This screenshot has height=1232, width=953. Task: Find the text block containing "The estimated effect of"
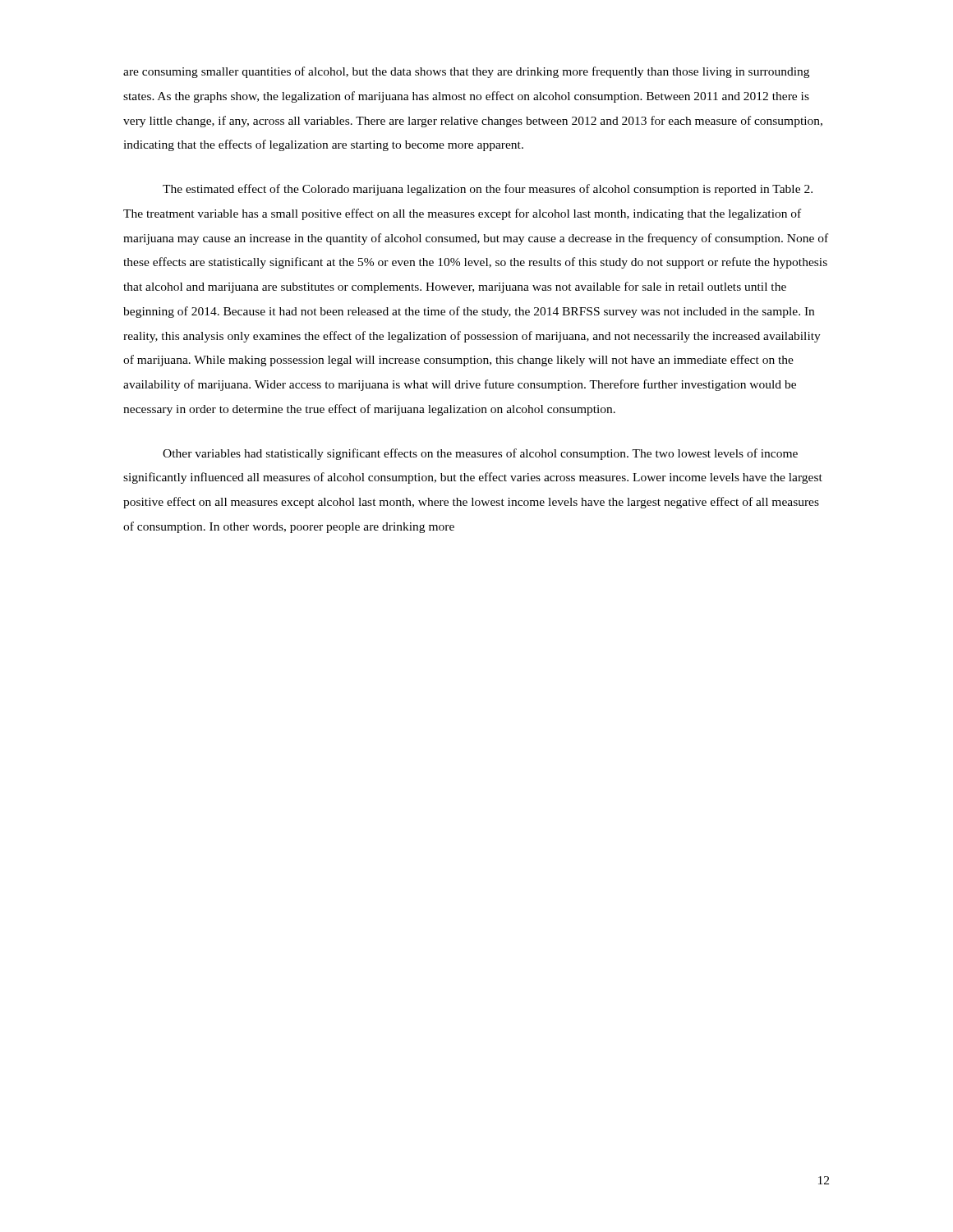(476, 298)
